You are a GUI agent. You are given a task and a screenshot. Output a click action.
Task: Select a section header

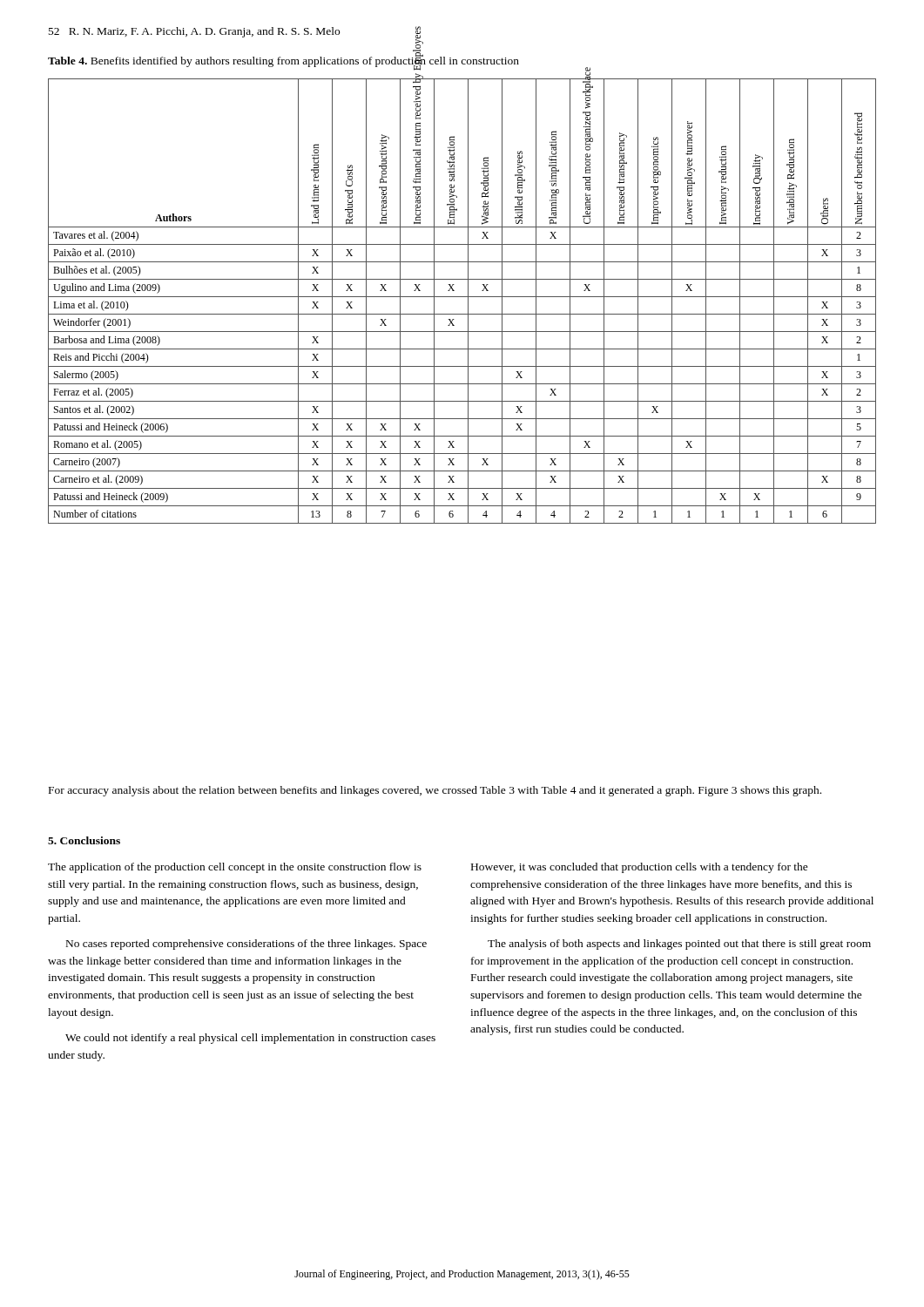[x=84, y=840]
